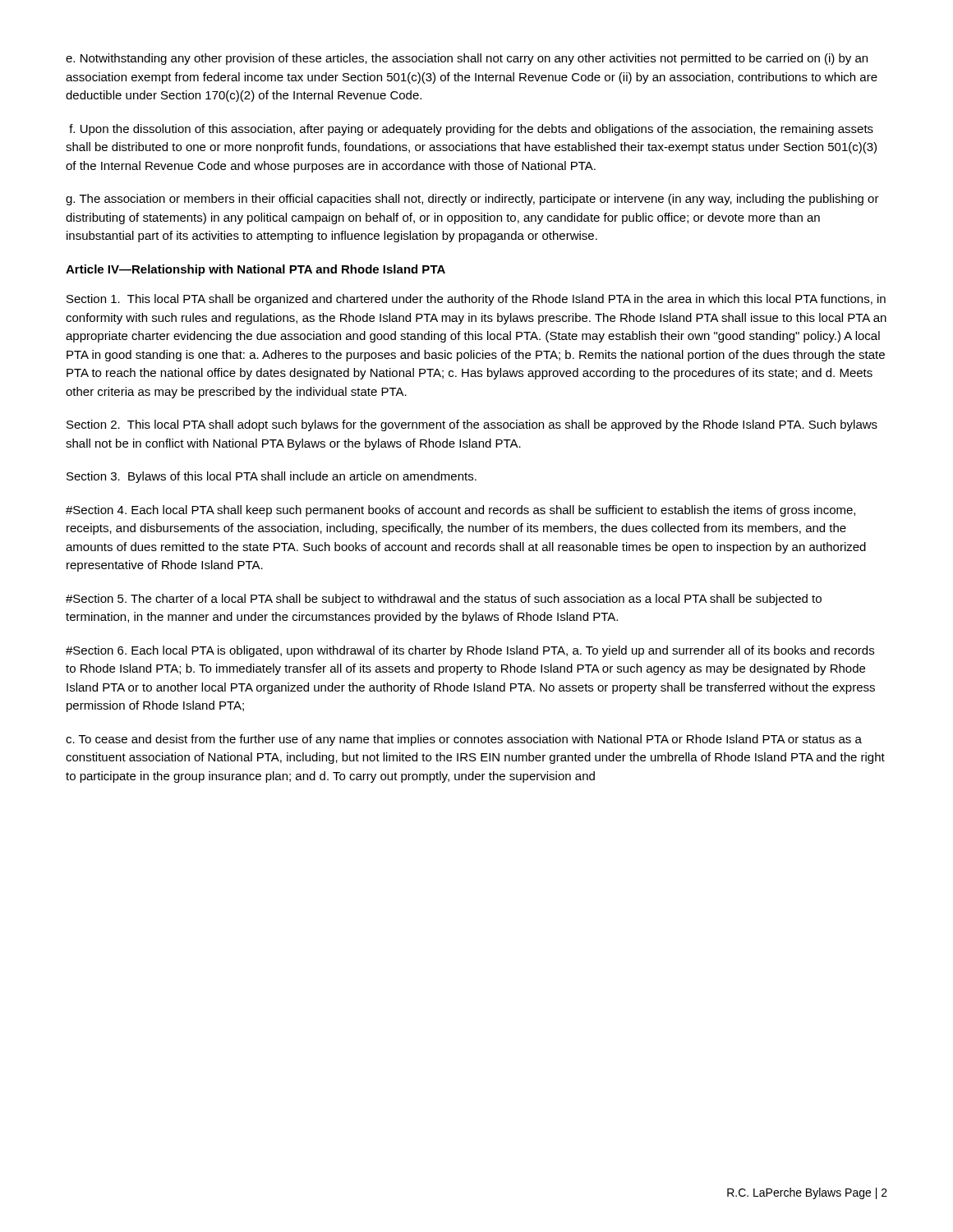Screen dimensions: 1232x953
Task: Find the passage starting "Section 3. Bylaws"
Action: 271,476
